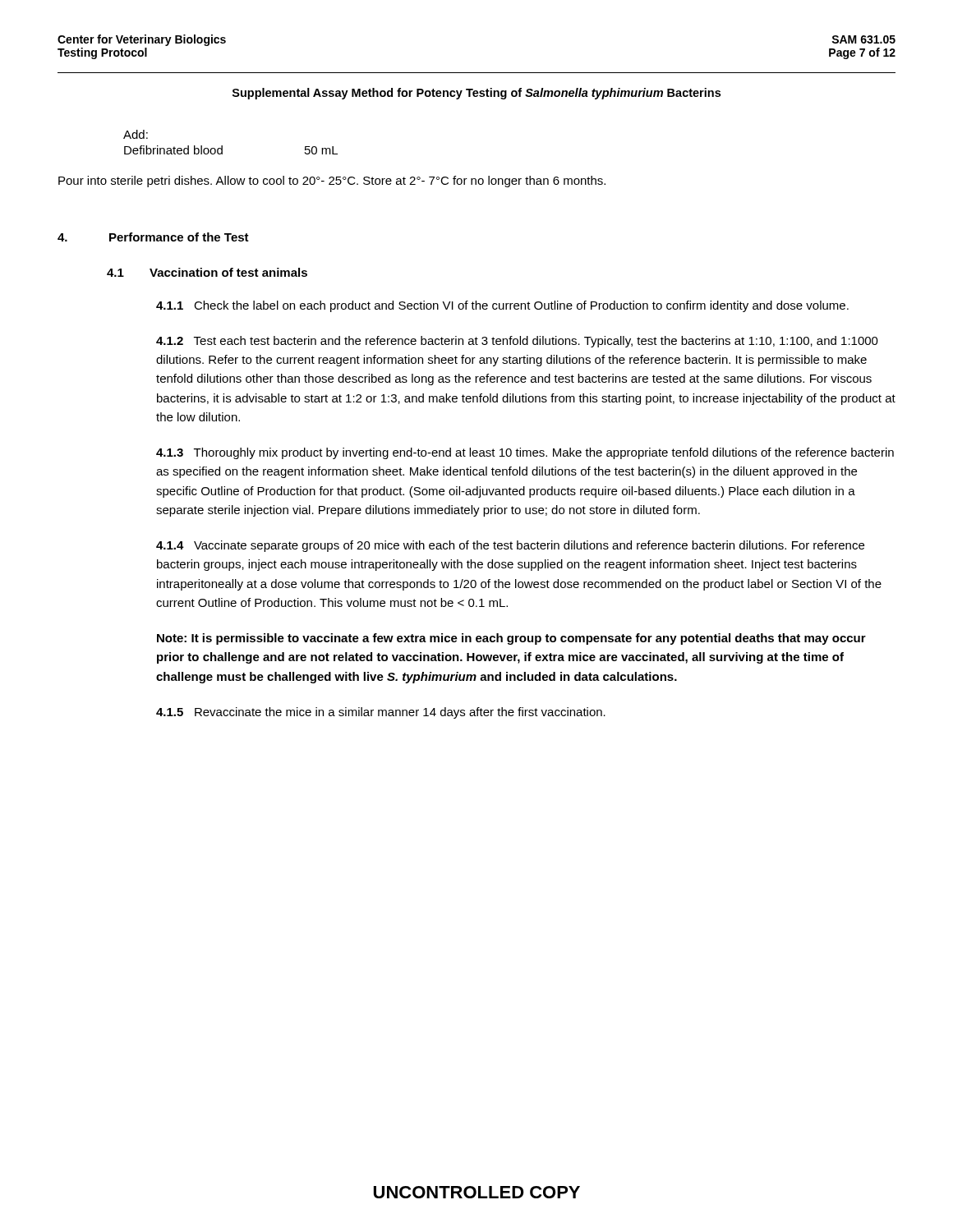Find the text block that says "1.5 Revaccinate the mice in a similar"
The image size is (953, 1232).
pos(526,712)
